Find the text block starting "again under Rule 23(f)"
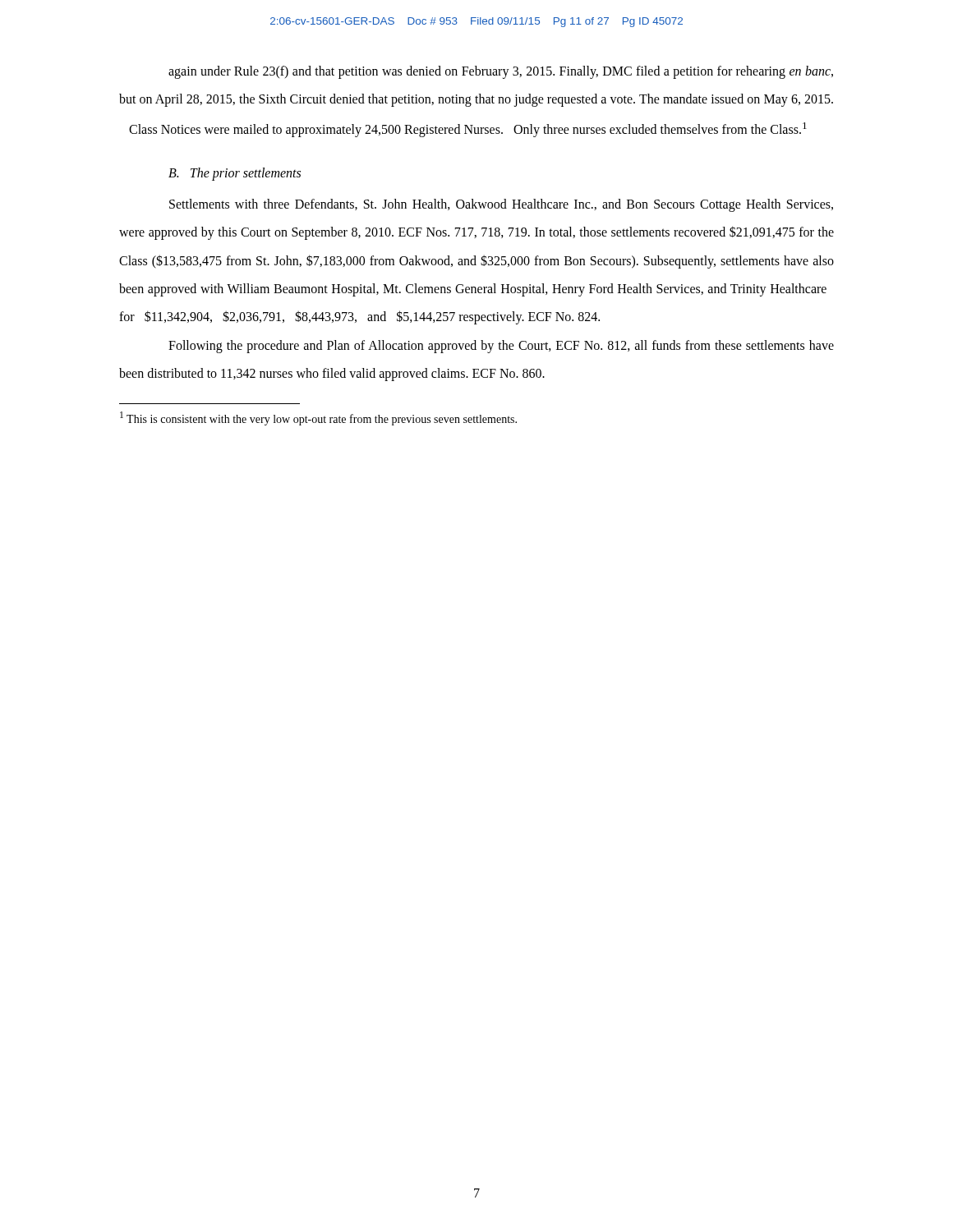 coord(476,100)
